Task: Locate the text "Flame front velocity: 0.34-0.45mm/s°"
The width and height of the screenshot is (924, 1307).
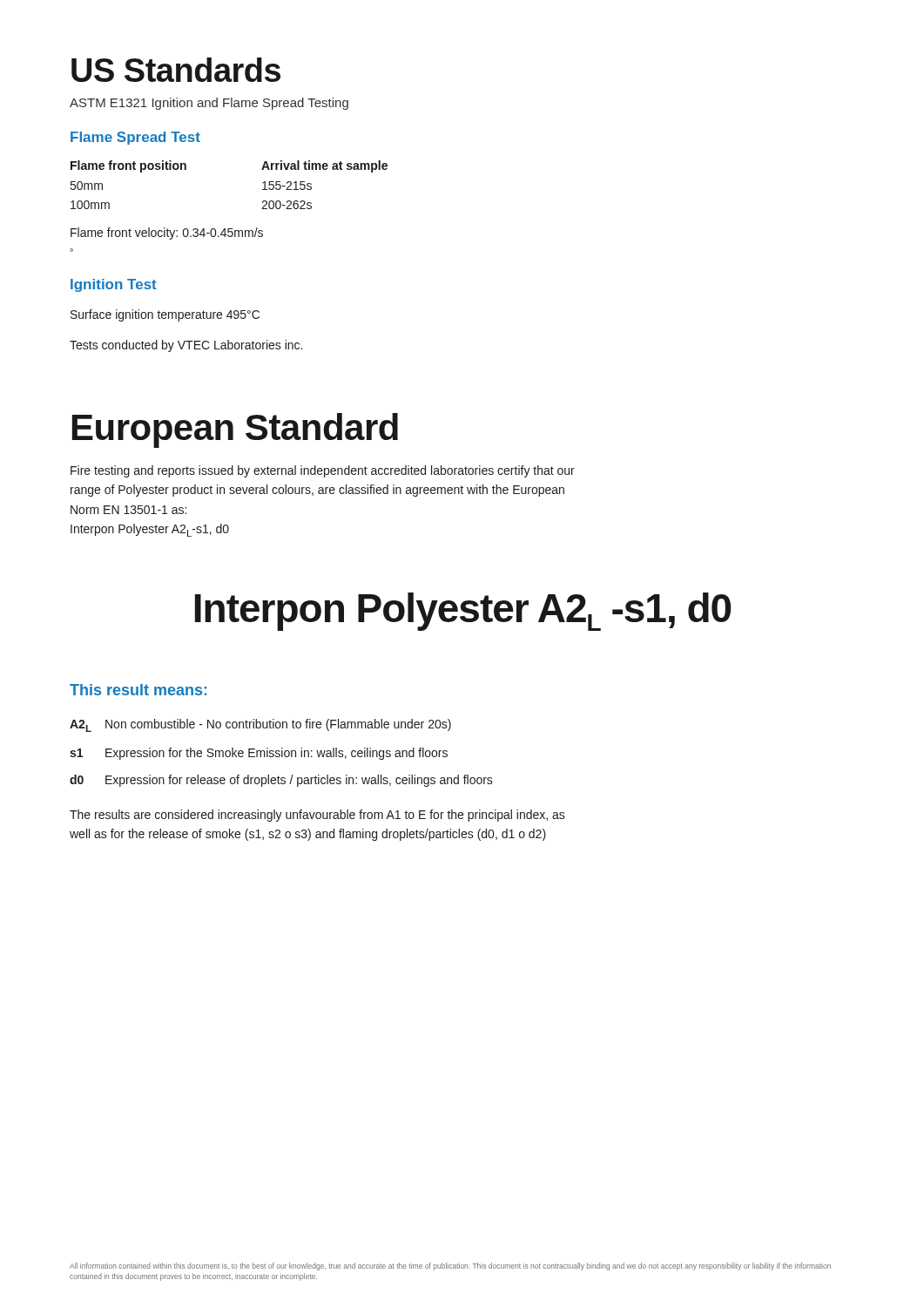Action: [167, 234]
